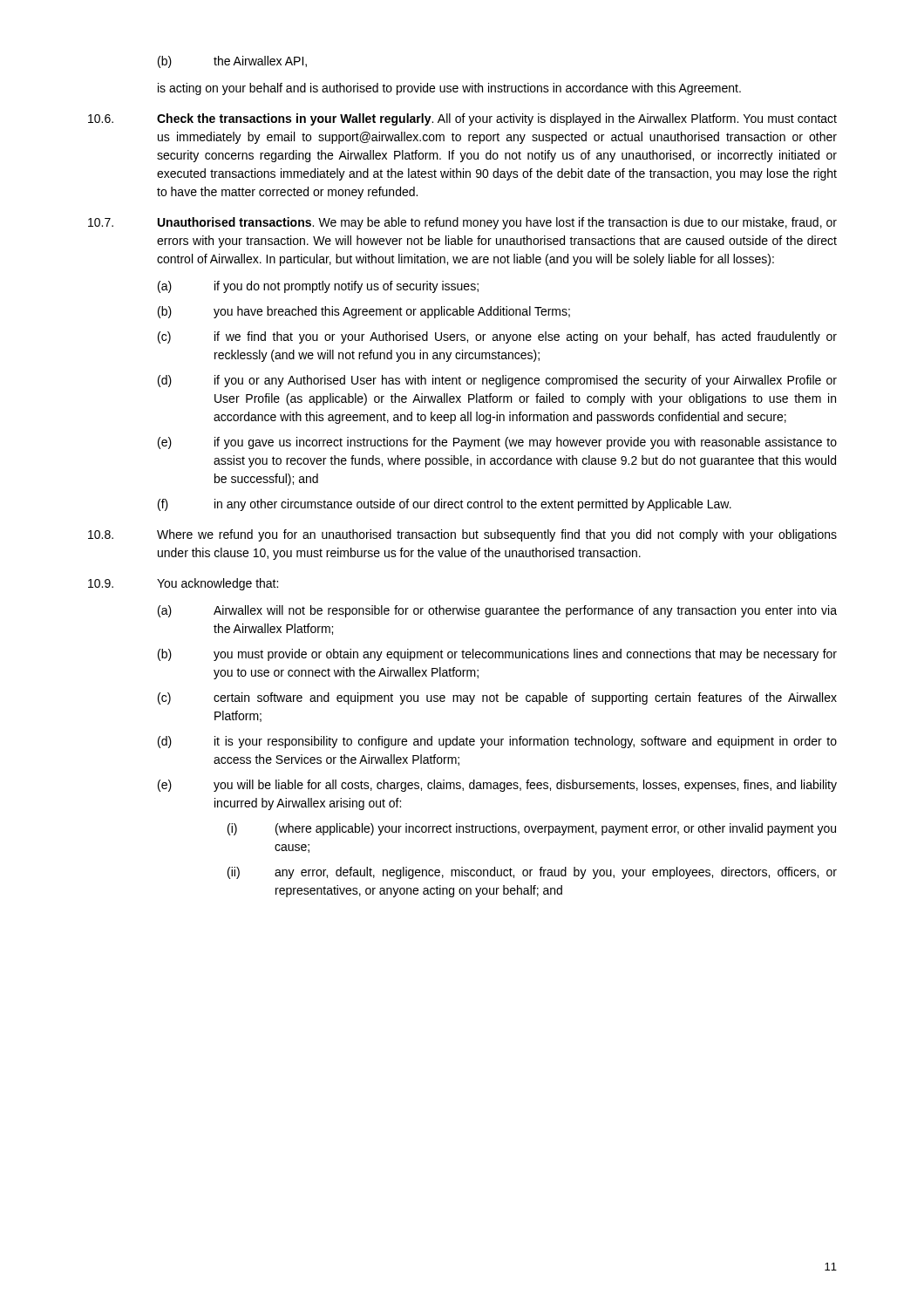Locate the list item containing "(c) certain software and equipment you"
This screenshot has width=924, height=1308.
coord(497,707)
